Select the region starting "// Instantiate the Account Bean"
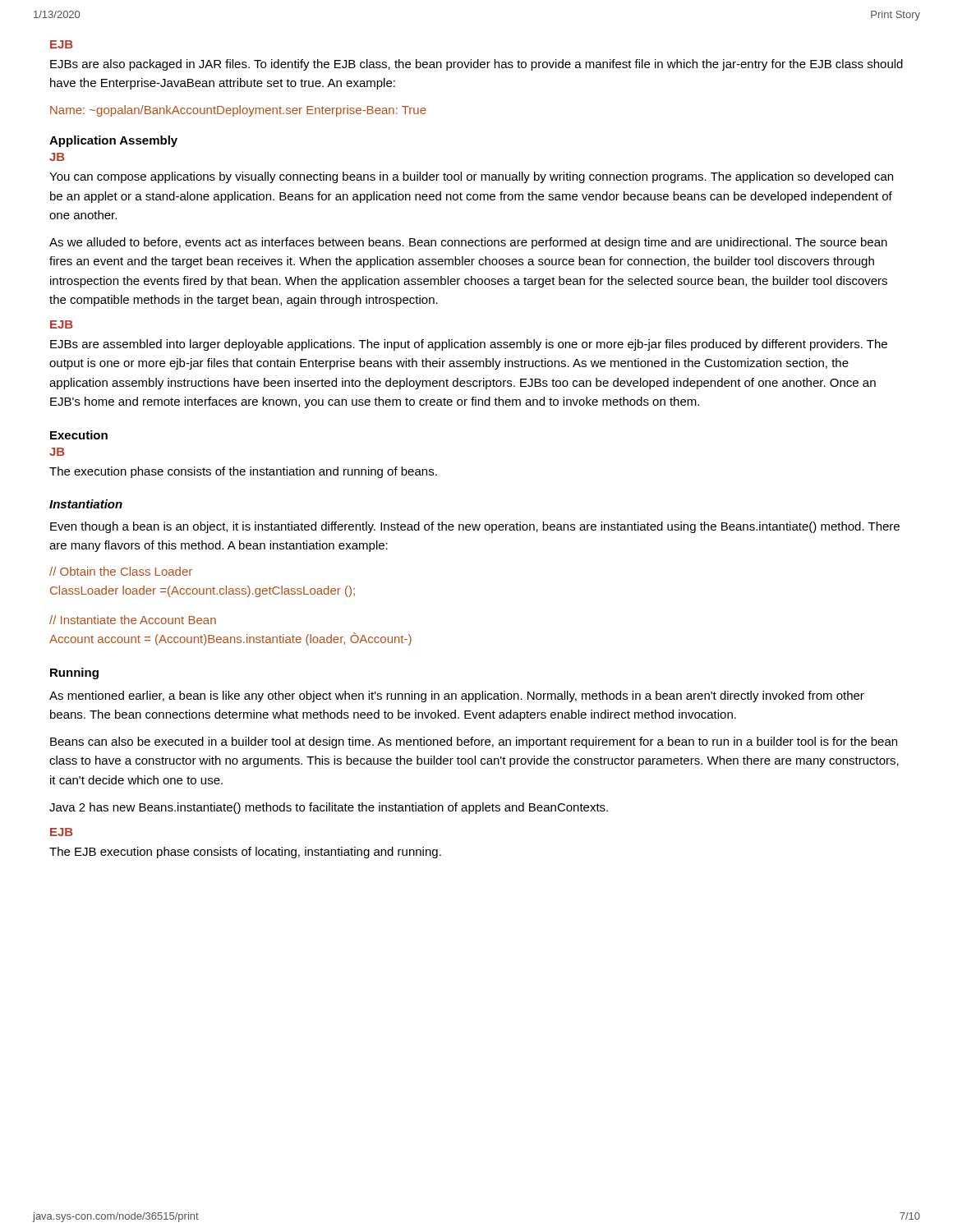953x1232 pixels. coord(133,620)
